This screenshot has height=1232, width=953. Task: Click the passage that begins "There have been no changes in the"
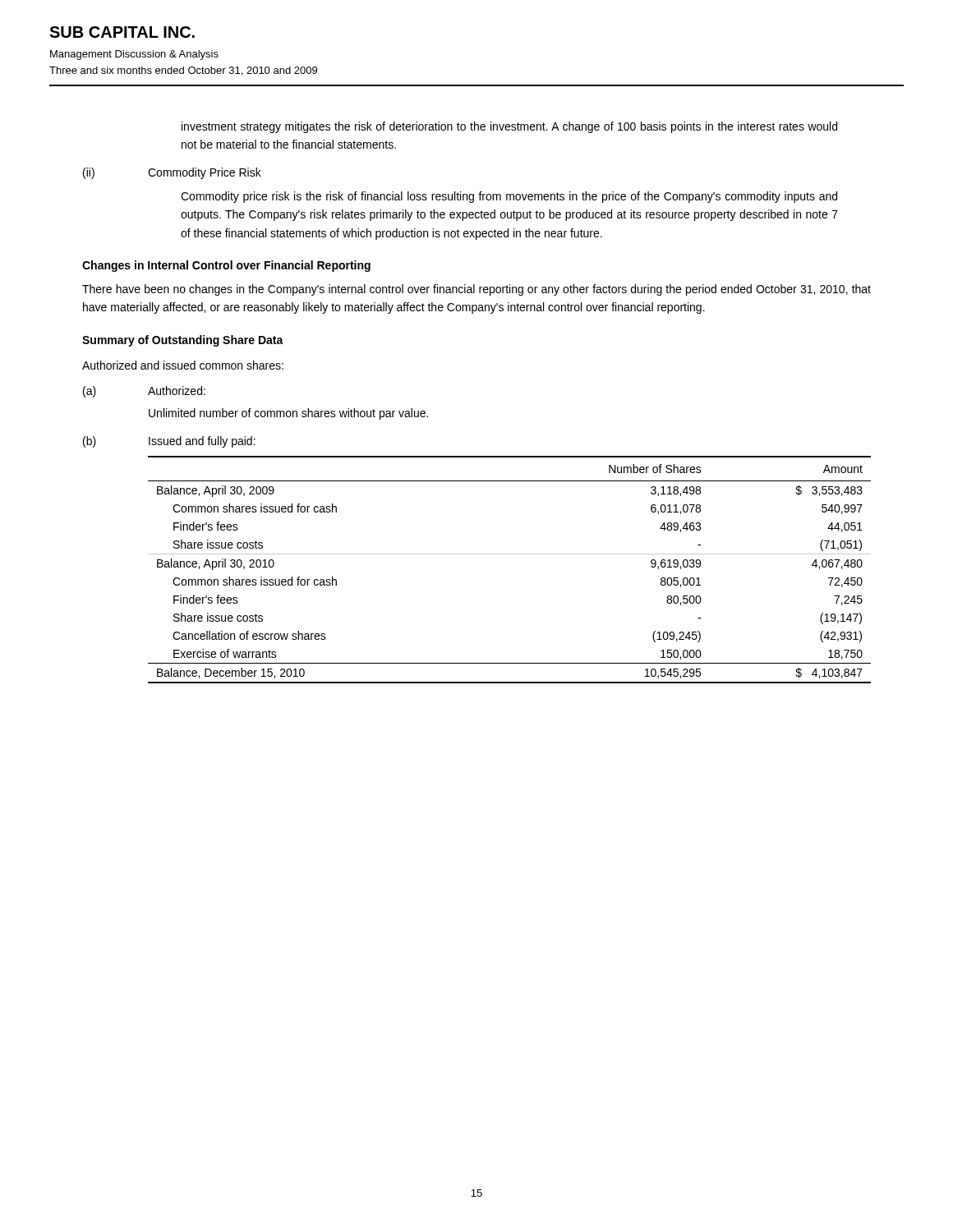pyautogui.click(x=476, y=298)
